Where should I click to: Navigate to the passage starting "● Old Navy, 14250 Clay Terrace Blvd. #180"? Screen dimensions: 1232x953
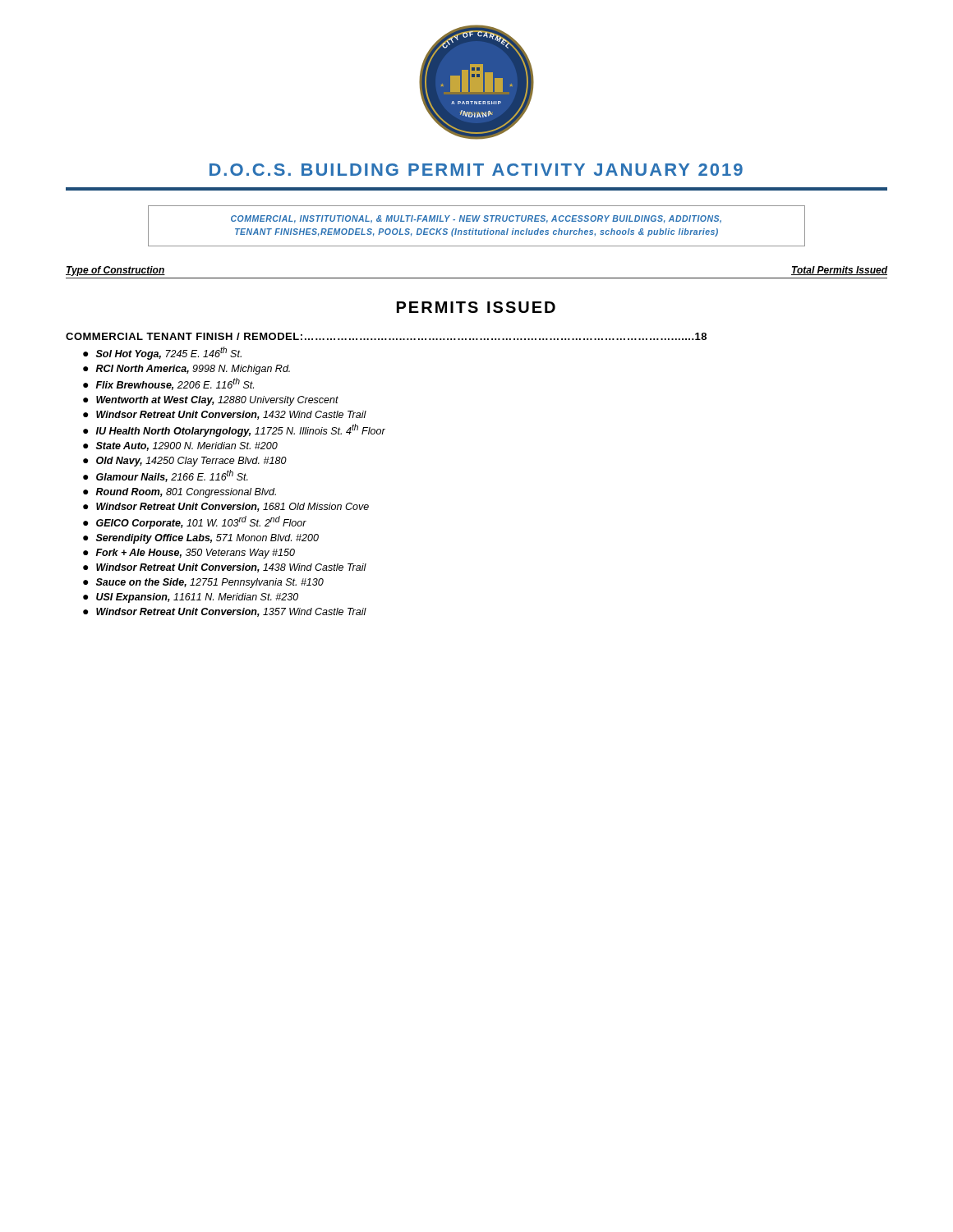(x=184, y=460)
